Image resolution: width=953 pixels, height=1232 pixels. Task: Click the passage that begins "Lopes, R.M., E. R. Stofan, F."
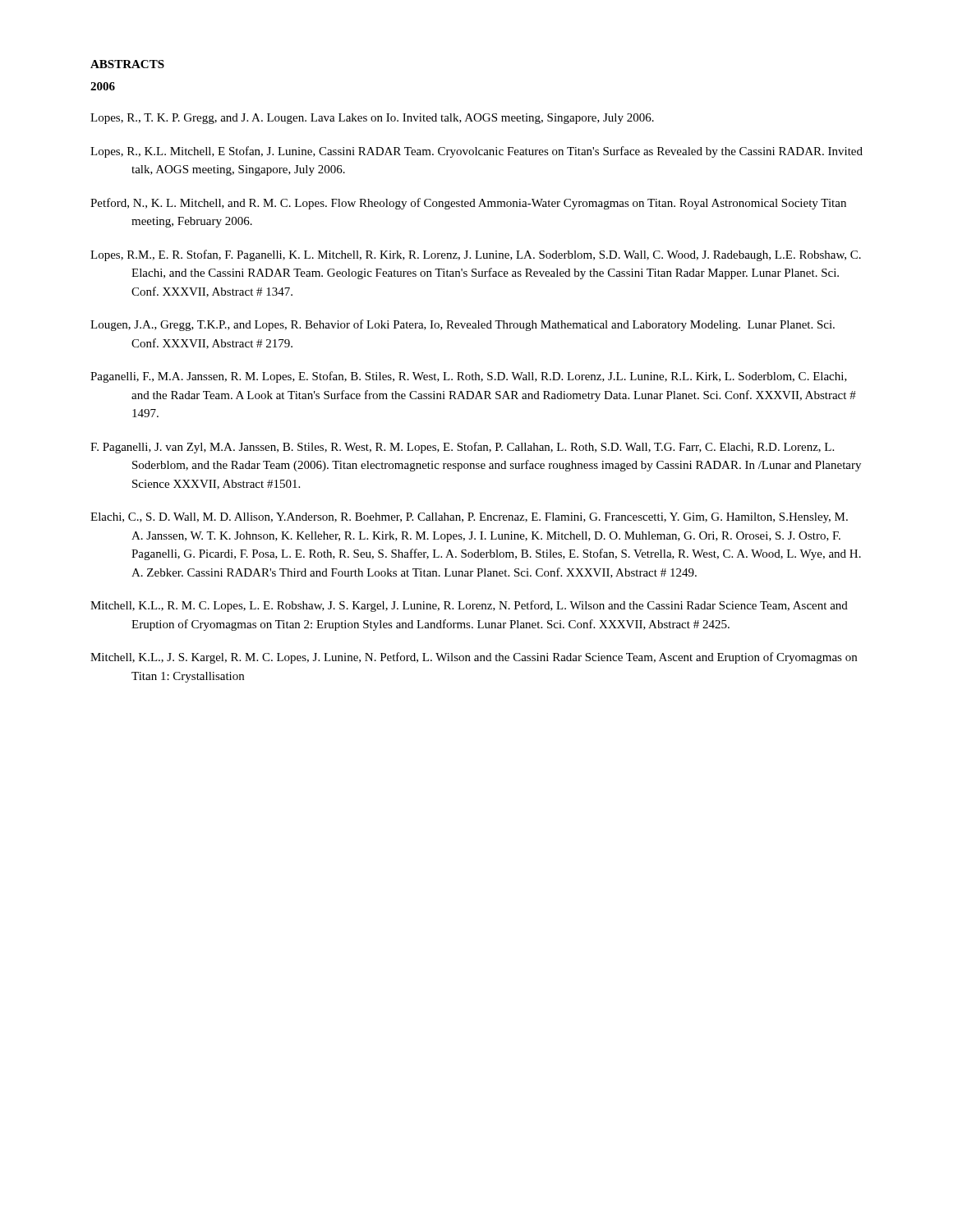click(x=476, y=273)
